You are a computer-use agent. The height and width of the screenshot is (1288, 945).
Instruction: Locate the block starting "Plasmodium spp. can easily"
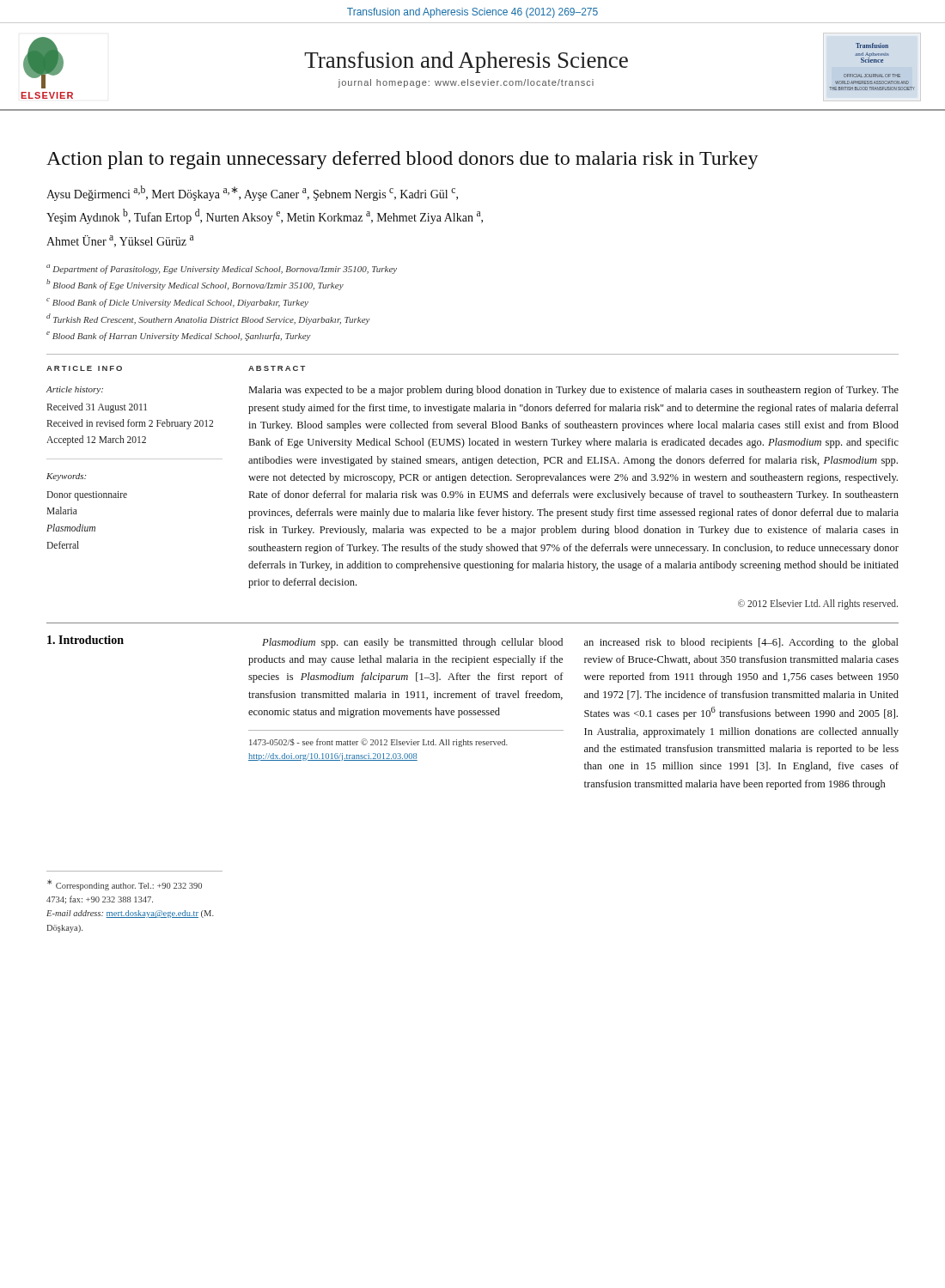[x=406, y=677]
